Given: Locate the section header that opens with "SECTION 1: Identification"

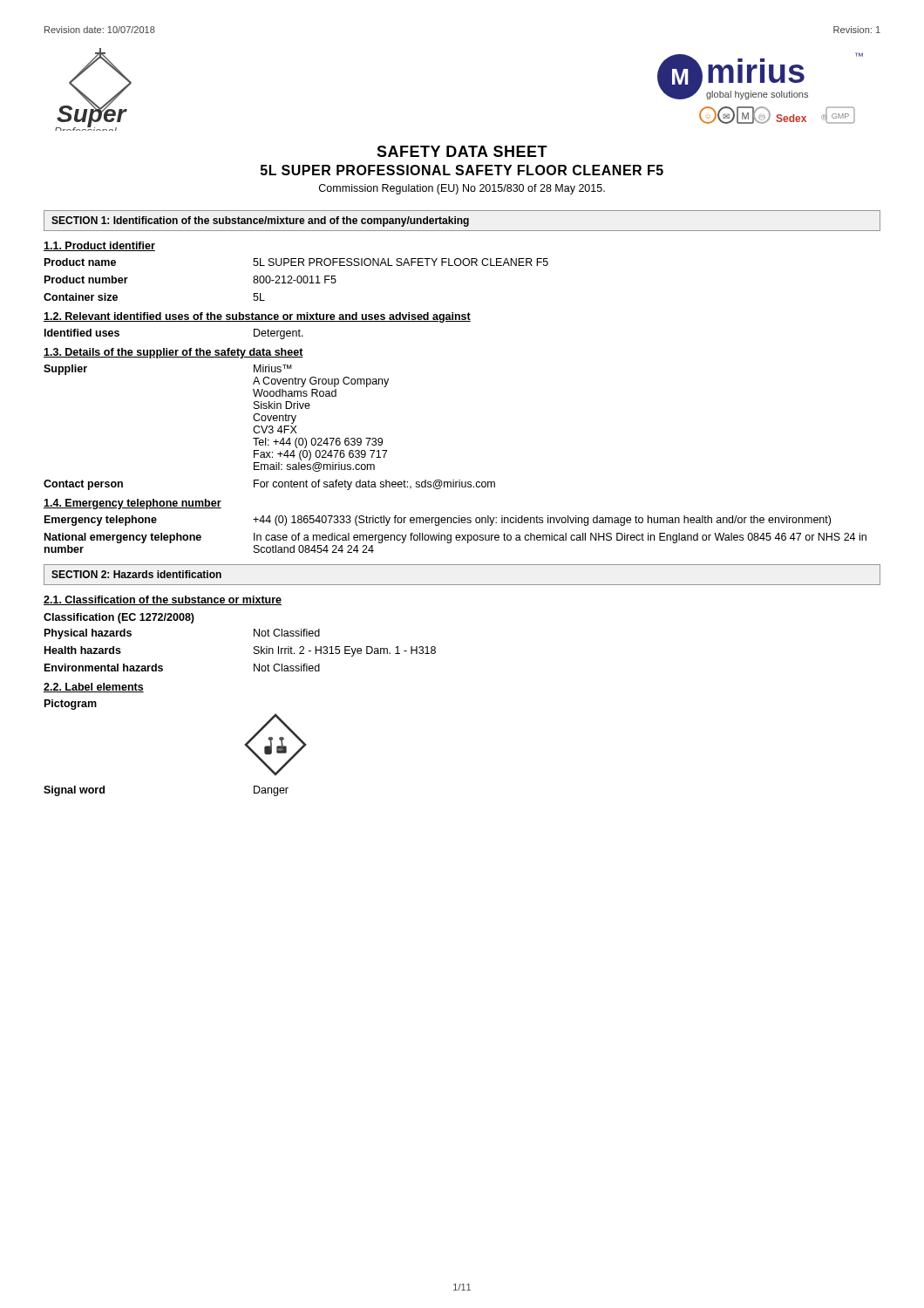Looking at the screenshot, I should tap(260, 221).
